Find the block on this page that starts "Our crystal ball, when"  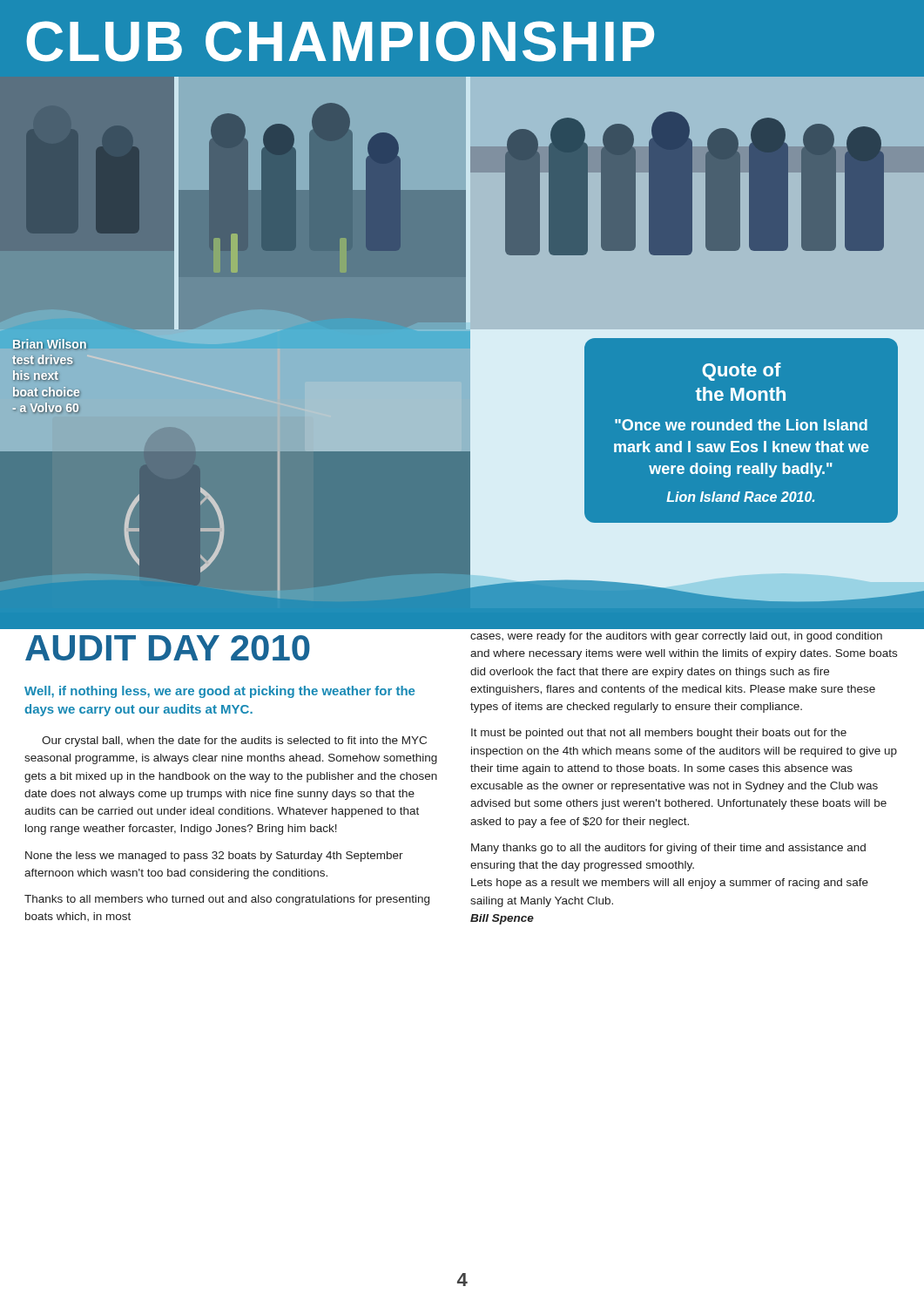233,829
